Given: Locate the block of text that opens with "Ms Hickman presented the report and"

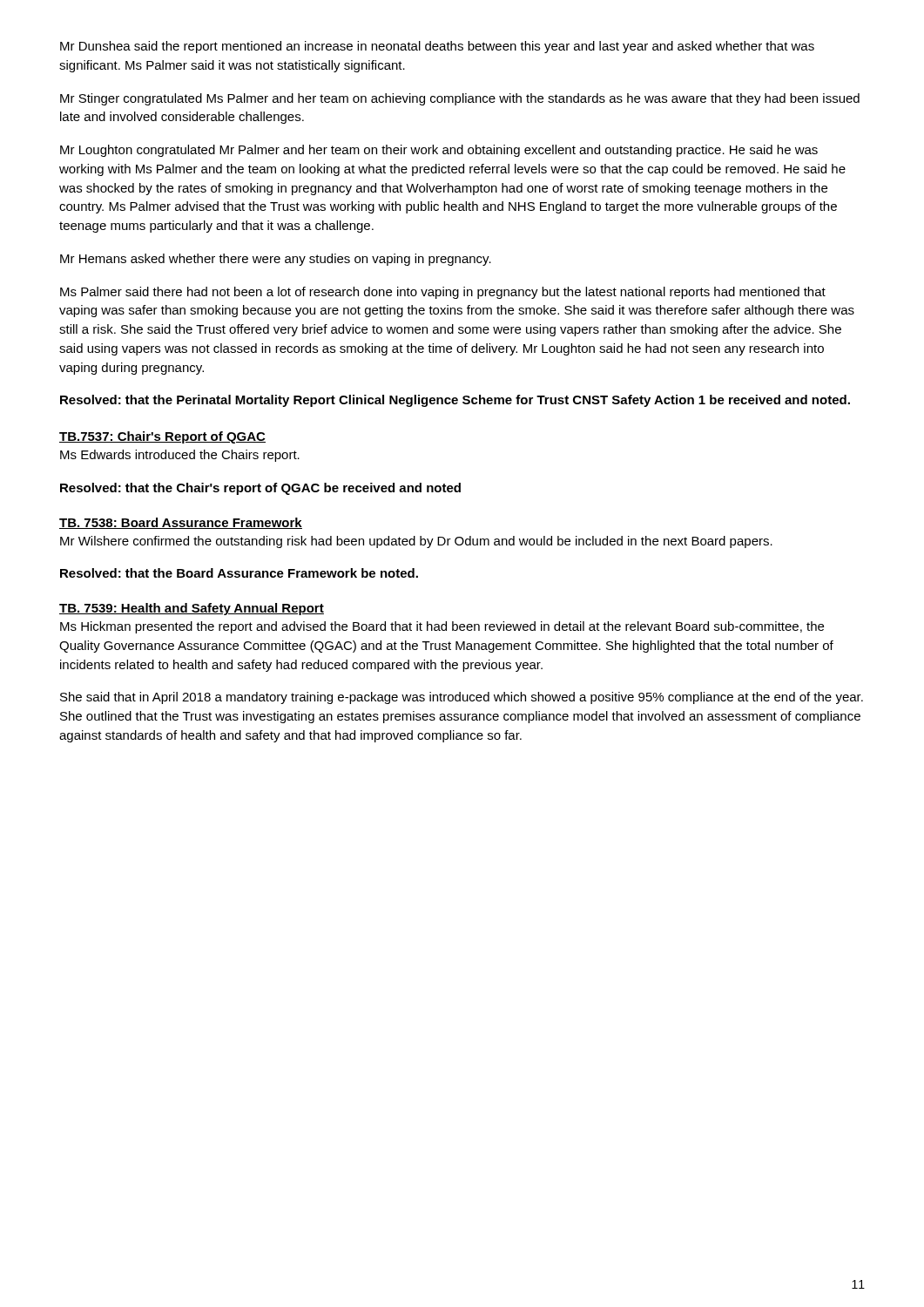Looking at the screenshot, I should 446,645.
